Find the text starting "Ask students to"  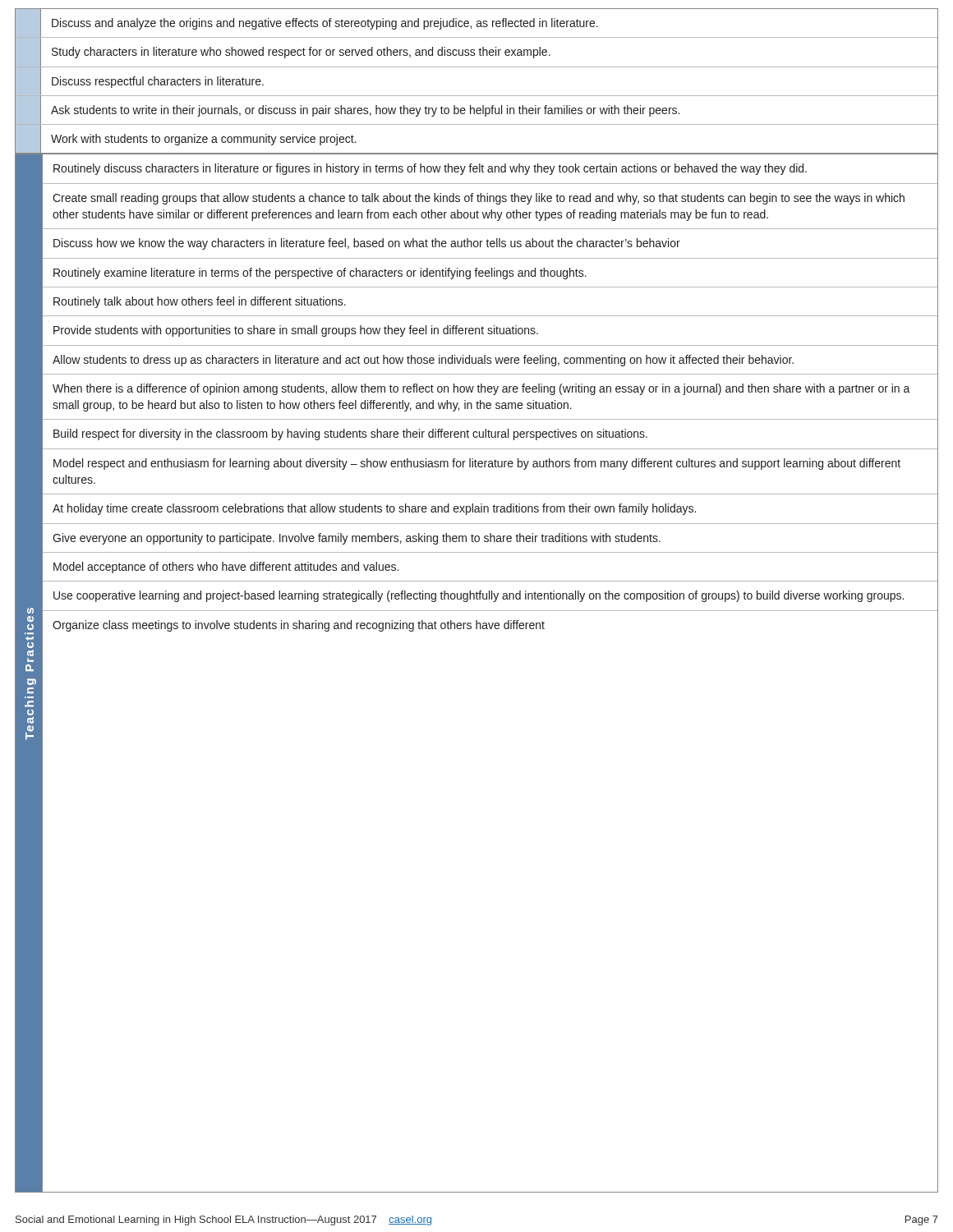(x=476, y=110)
